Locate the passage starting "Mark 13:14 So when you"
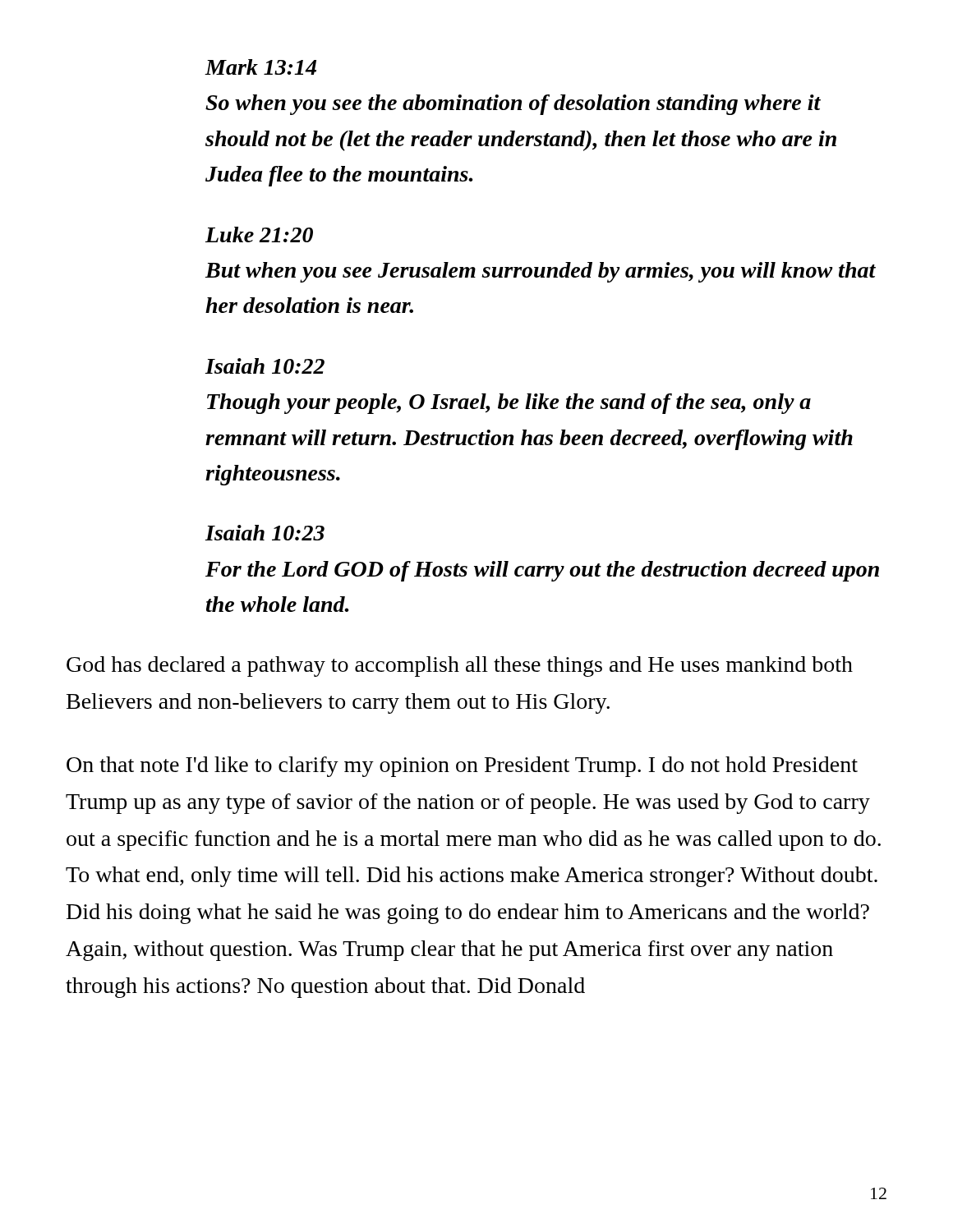953x1232 pixels. click(546, 121)
